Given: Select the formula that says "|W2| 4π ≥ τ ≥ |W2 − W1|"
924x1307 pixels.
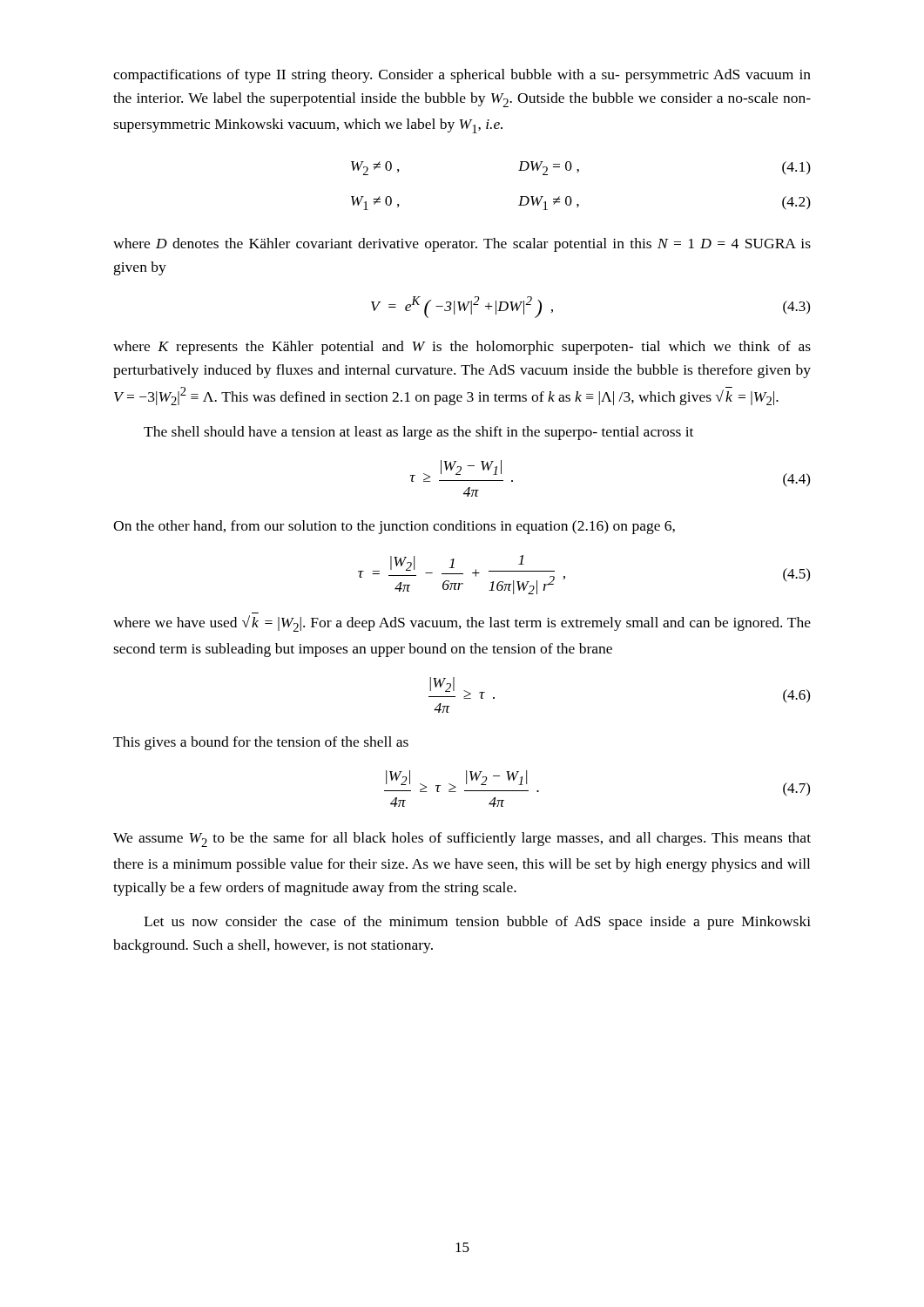Looking at the screenshot, I should [462, 789].
